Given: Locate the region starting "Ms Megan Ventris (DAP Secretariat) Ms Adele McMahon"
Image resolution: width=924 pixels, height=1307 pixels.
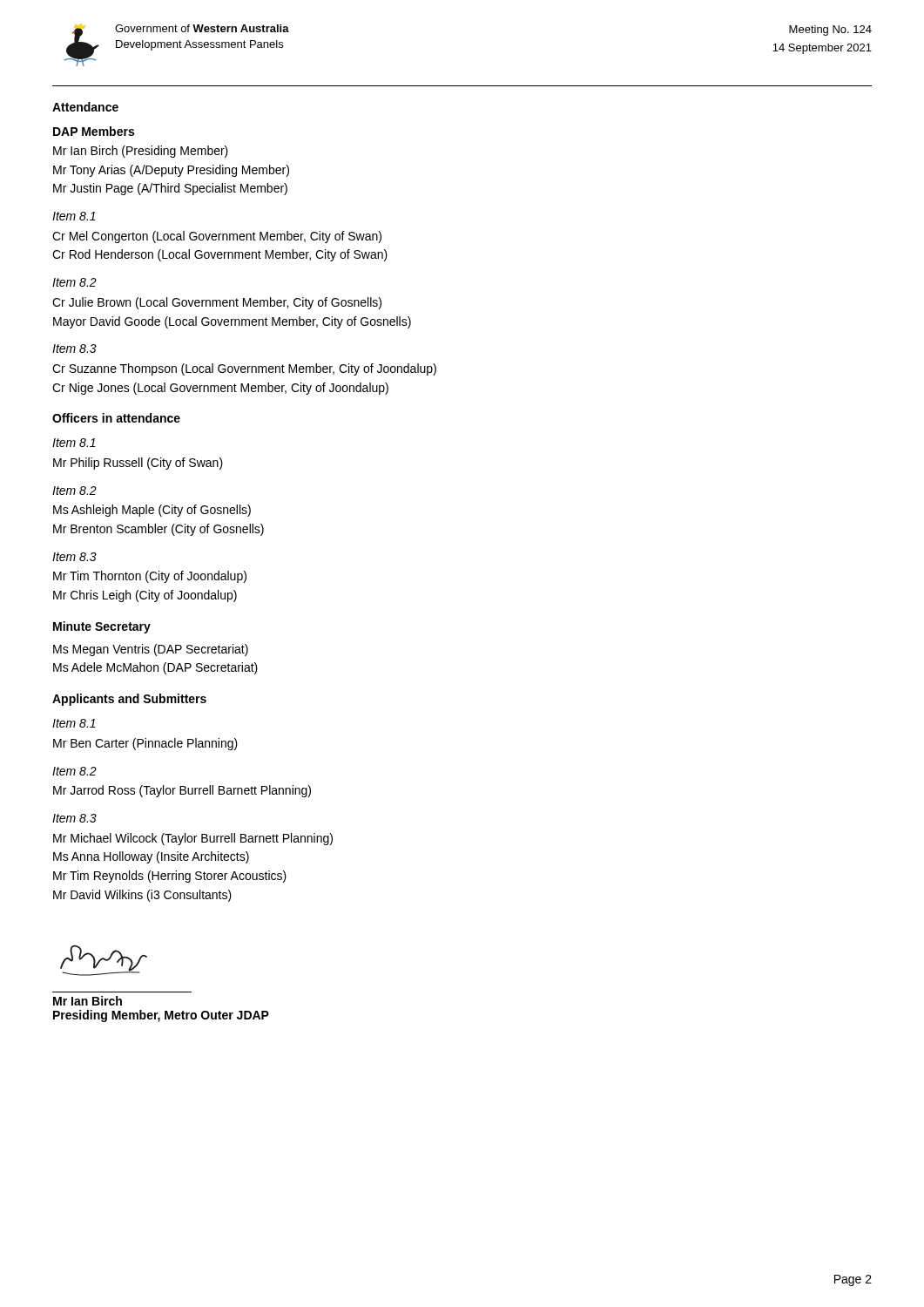Looking at the screenshot, I should click(x=151, y=650).
